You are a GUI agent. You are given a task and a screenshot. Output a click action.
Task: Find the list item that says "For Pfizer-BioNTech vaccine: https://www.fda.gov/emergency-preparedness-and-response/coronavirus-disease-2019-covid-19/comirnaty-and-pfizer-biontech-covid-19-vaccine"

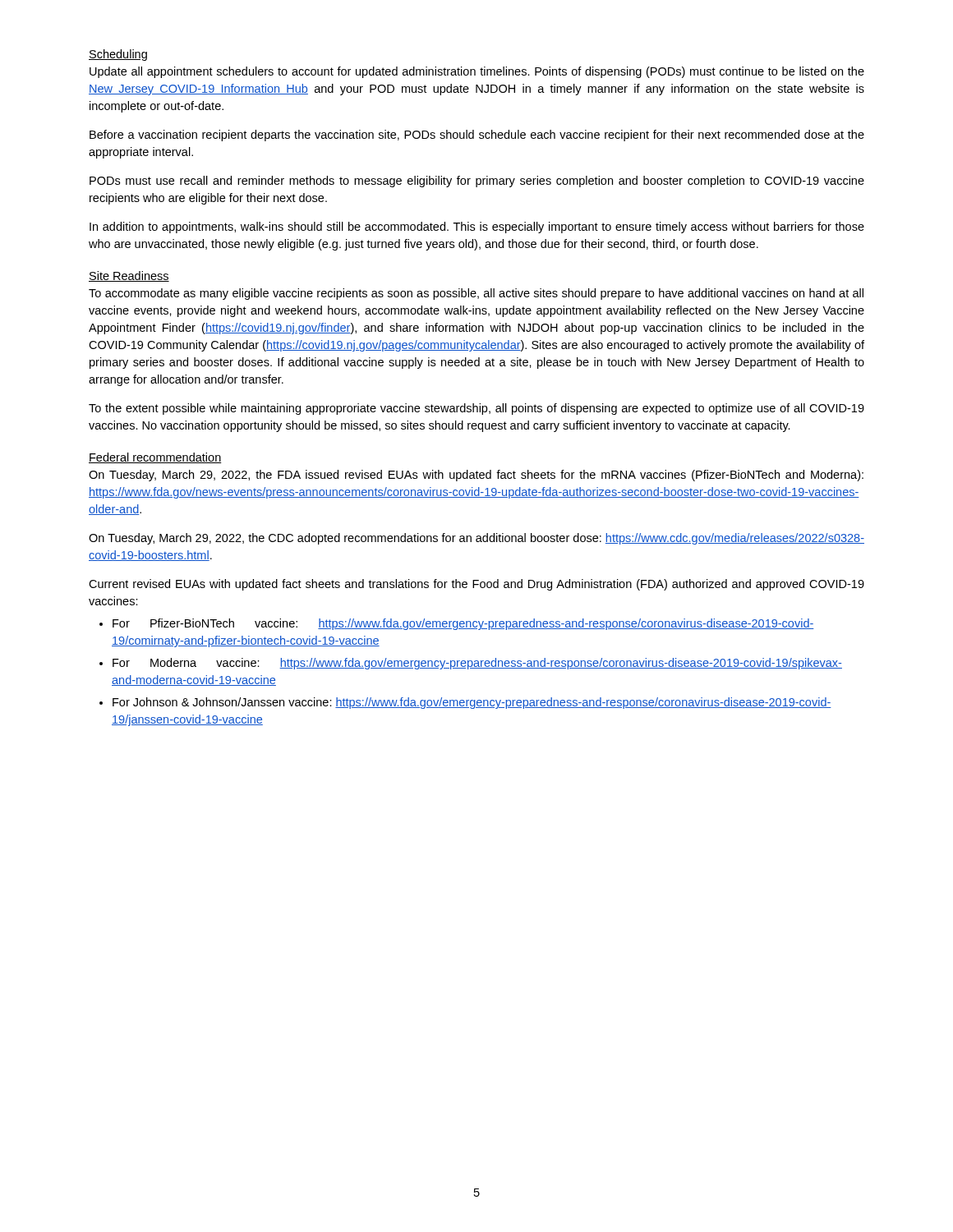(463, 632)
